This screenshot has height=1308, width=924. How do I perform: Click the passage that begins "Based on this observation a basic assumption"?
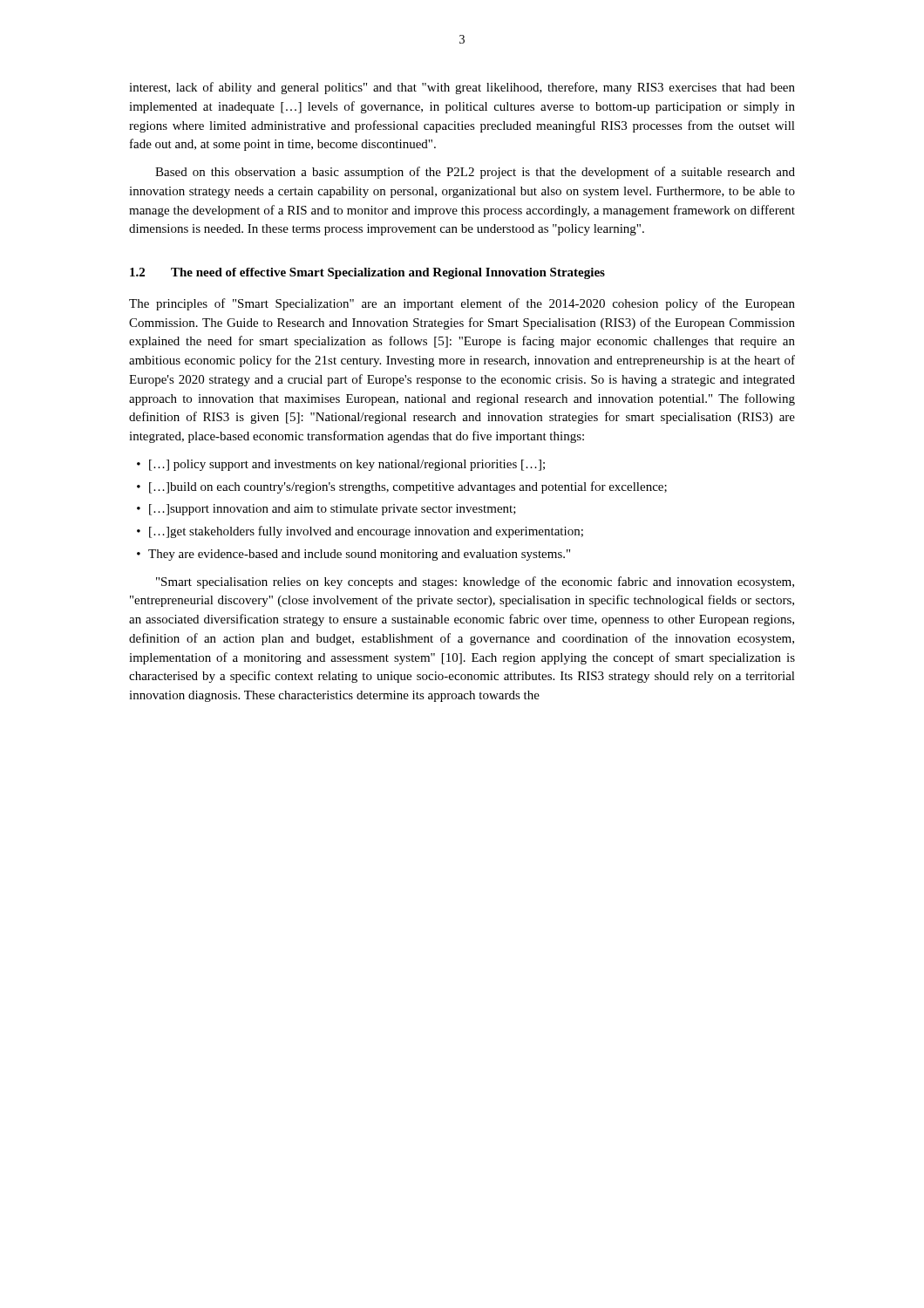(462, 200)
